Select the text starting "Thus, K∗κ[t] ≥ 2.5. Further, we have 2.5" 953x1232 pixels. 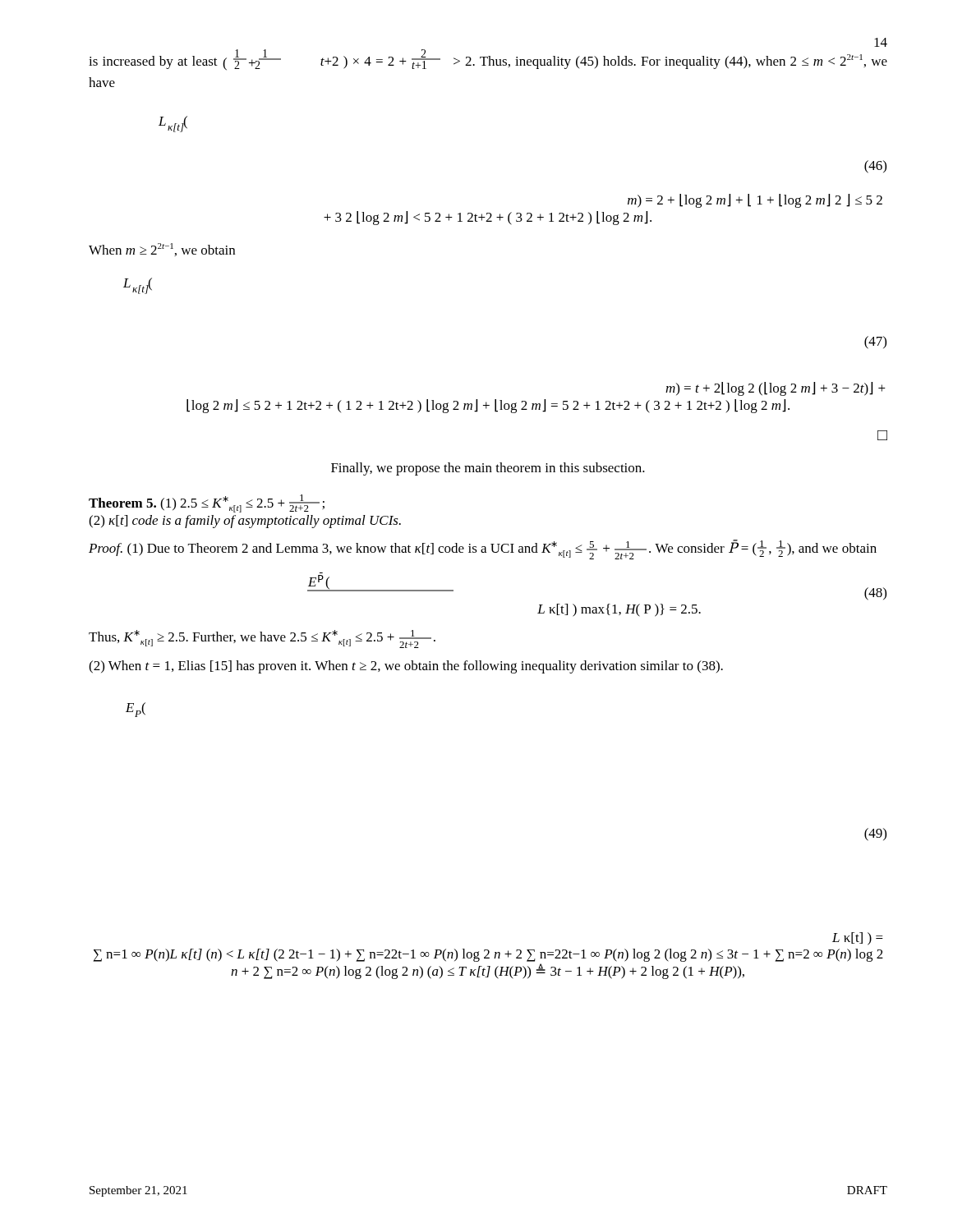click(262, 638)
